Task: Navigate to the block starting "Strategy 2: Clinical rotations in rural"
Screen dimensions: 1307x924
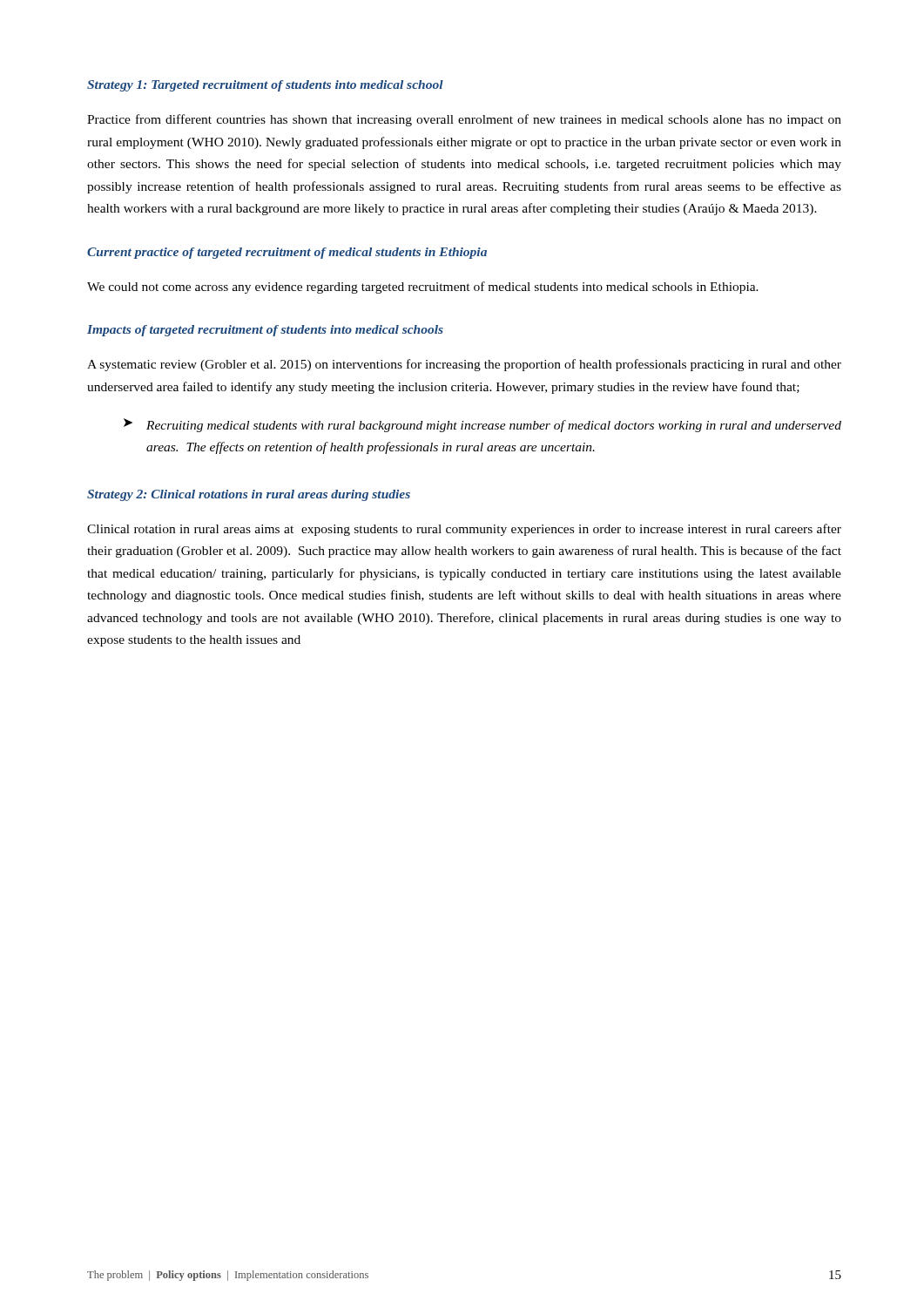Action: coord(249,493)
